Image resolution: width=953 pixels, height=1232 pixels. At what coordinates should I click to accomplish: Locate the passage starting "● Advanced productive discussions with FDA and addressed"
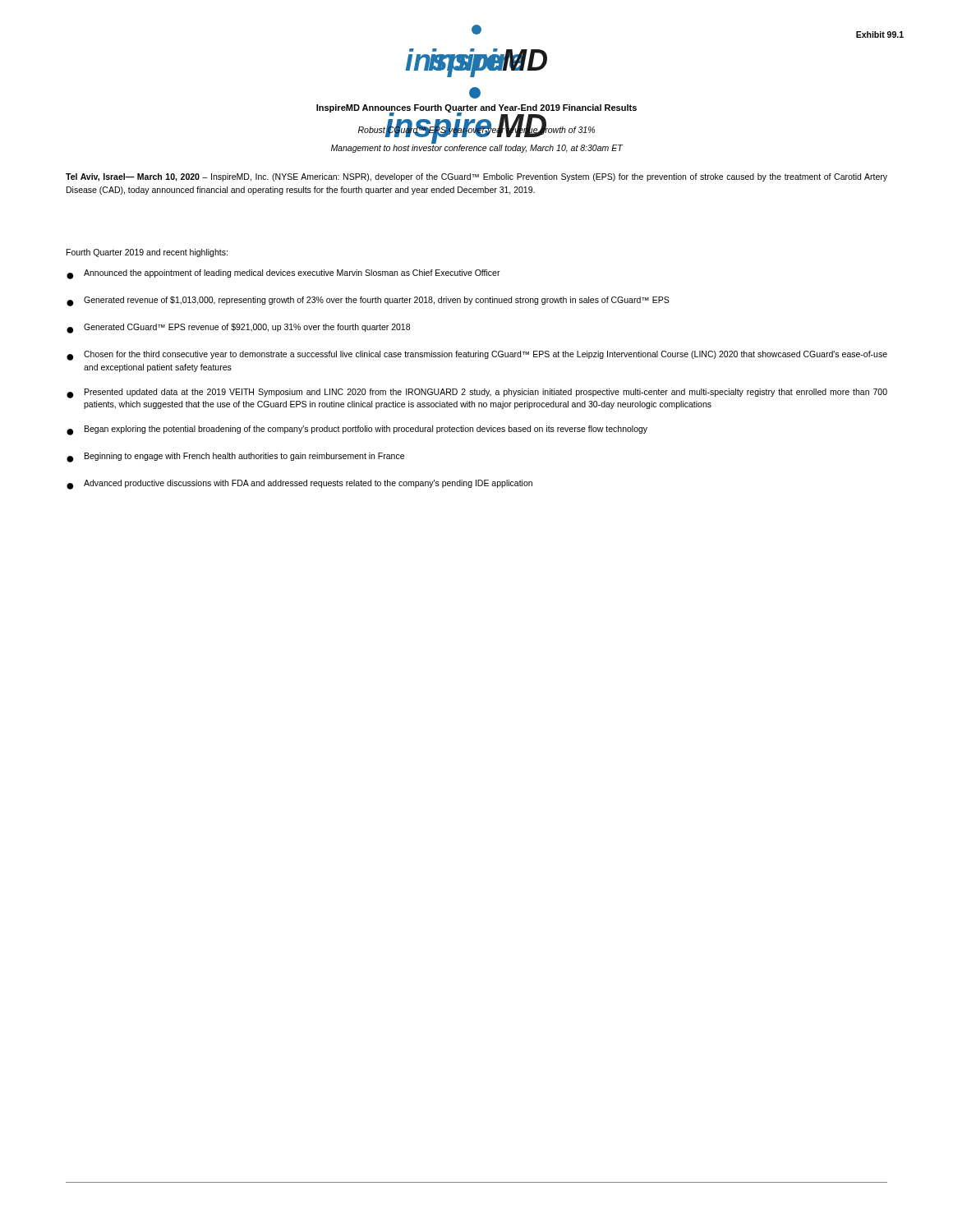[476, 485]
